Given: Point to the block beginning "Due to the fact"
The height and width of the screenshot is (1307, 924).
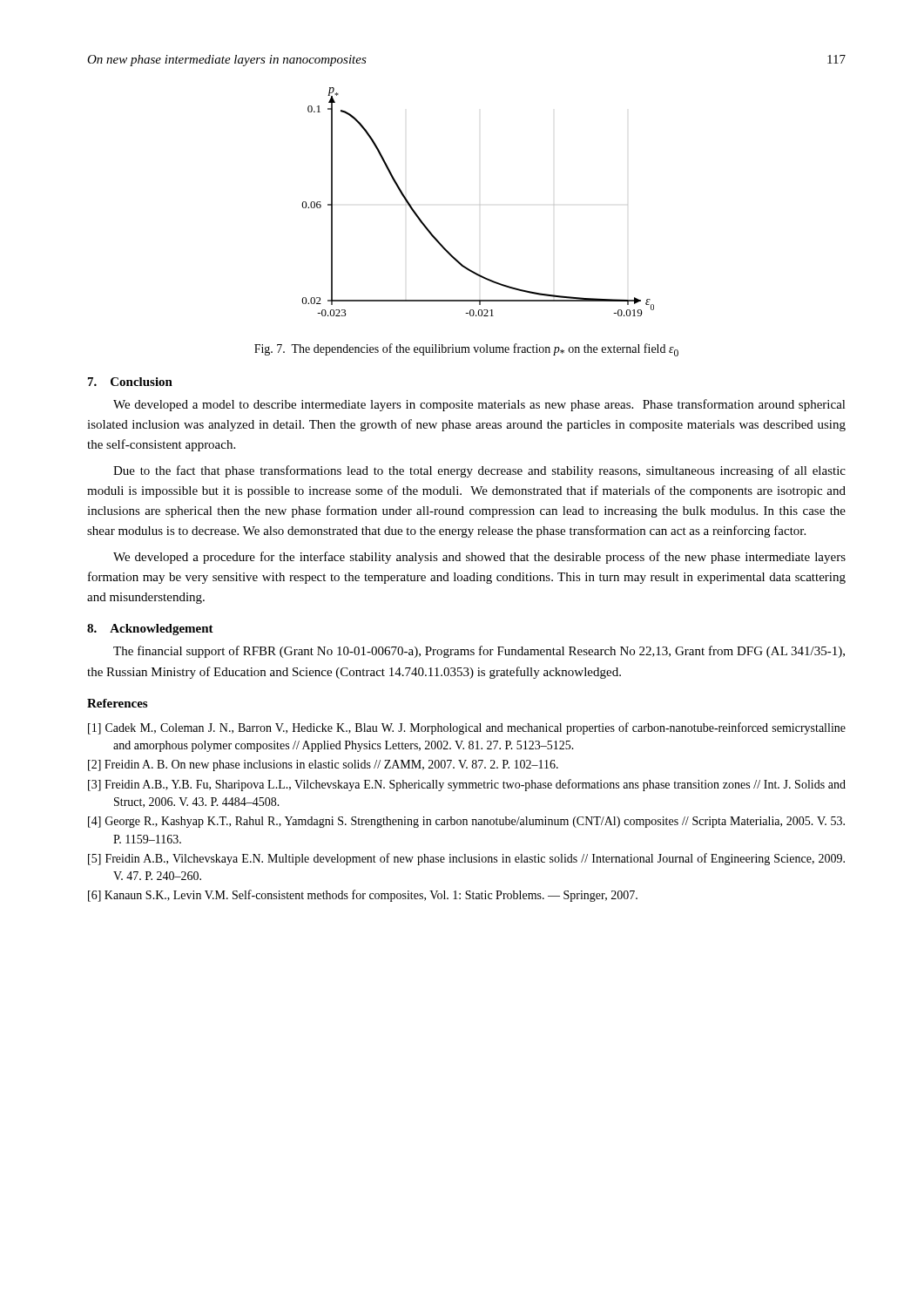Looking at the screenshot, I should pos(466,501).
